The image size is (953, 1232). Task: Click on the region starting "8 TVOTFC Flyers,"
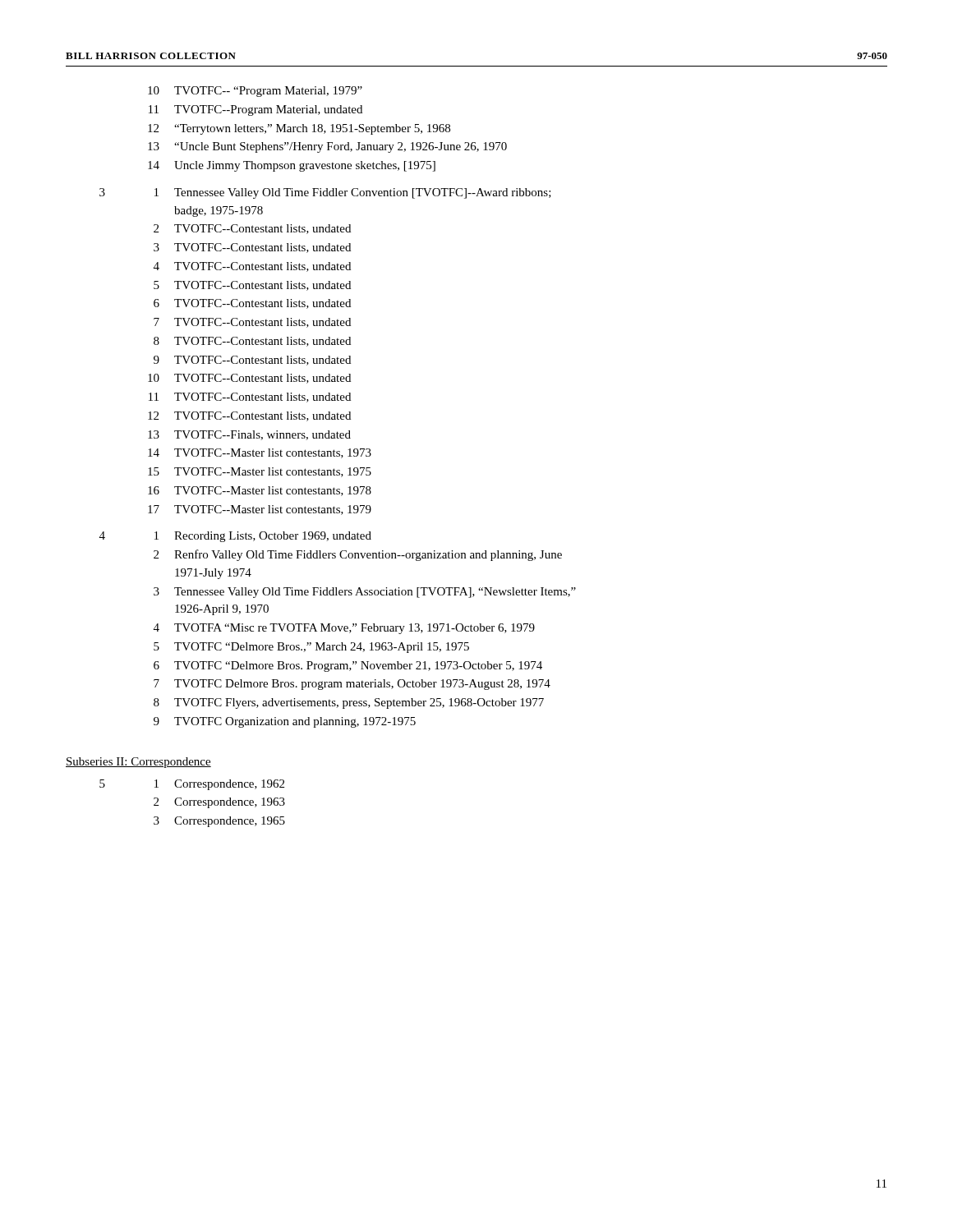tap(504, 703)
